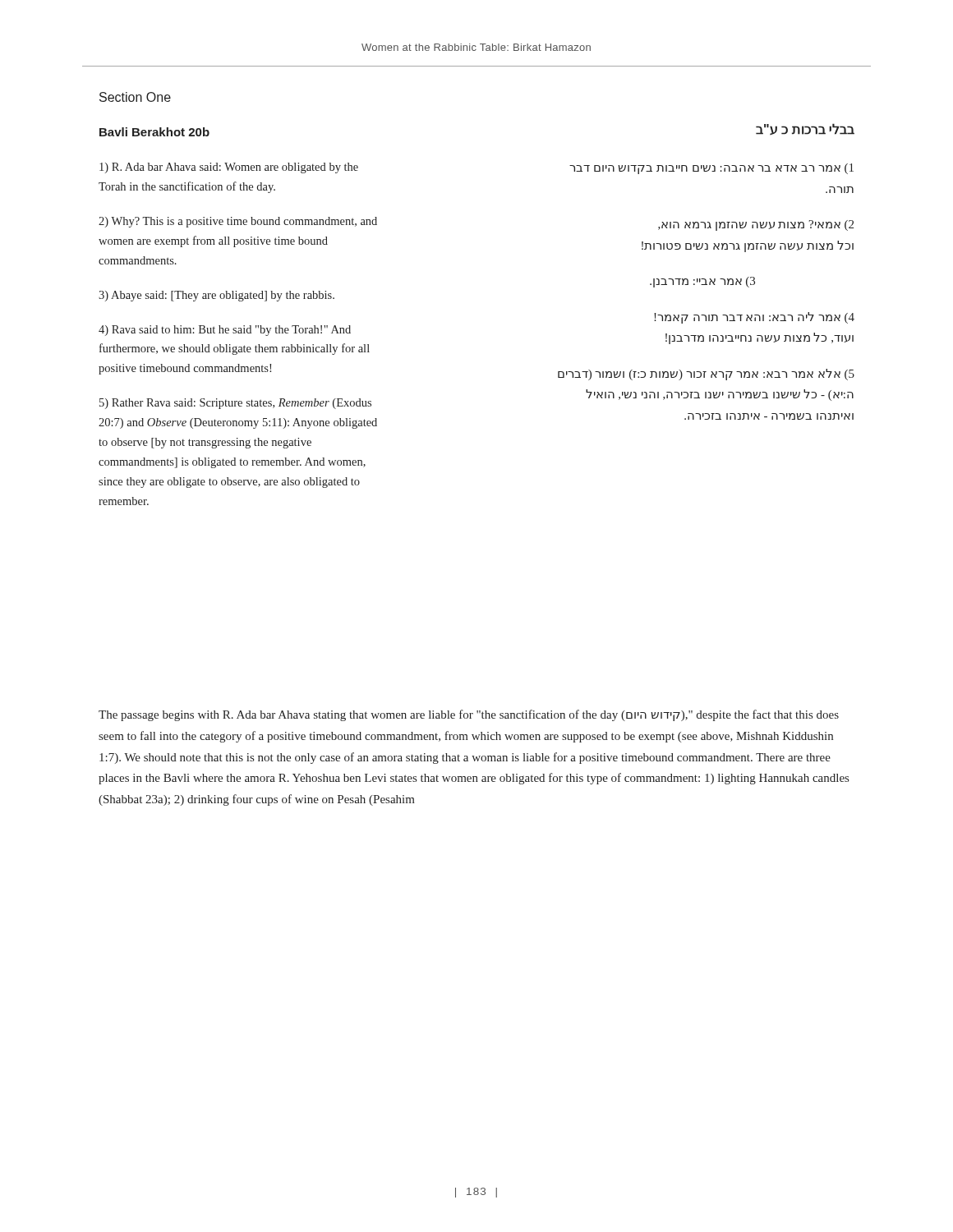Point to the region starting "2) אמאי? מצות עשה שהזמן גרמא הוא,וכל"
This screenshot has height=1232, width=953.
[x=747, y=235]
